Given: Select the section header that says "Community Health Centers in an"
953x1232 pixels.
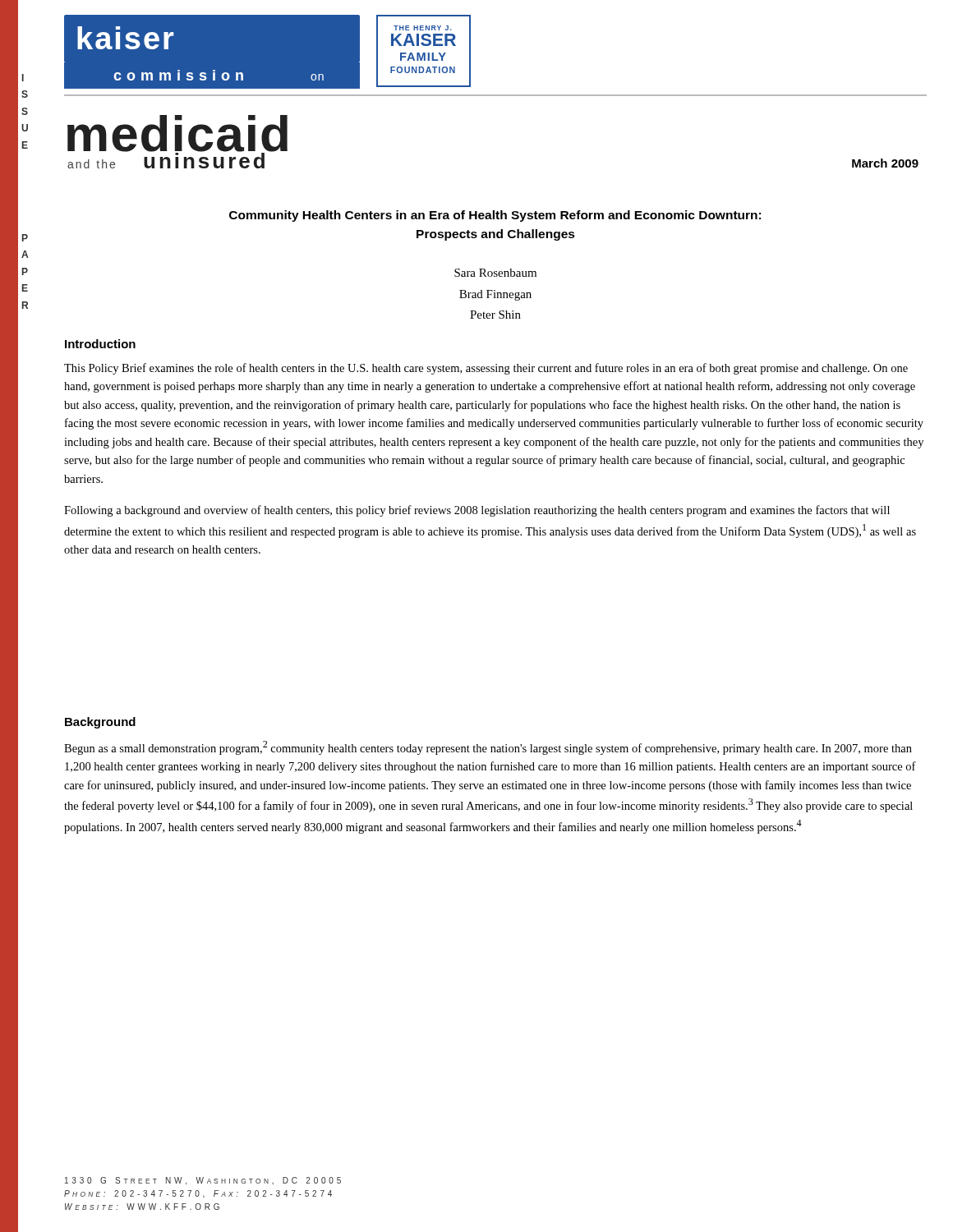Looking at the screenshot, I should [x=495, y=224].
